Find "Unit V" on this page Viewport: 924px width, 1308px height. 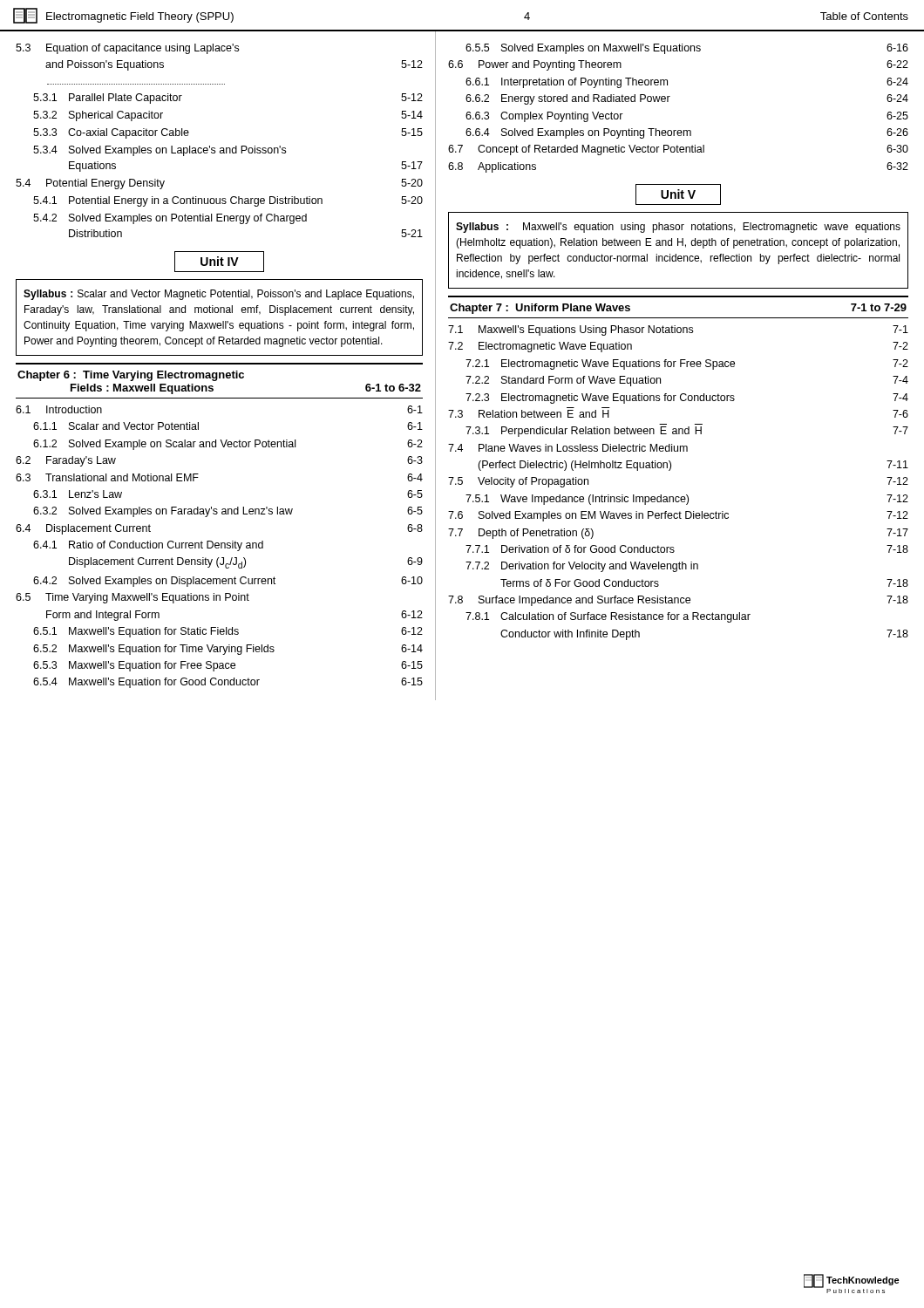(x=678, y=194)
